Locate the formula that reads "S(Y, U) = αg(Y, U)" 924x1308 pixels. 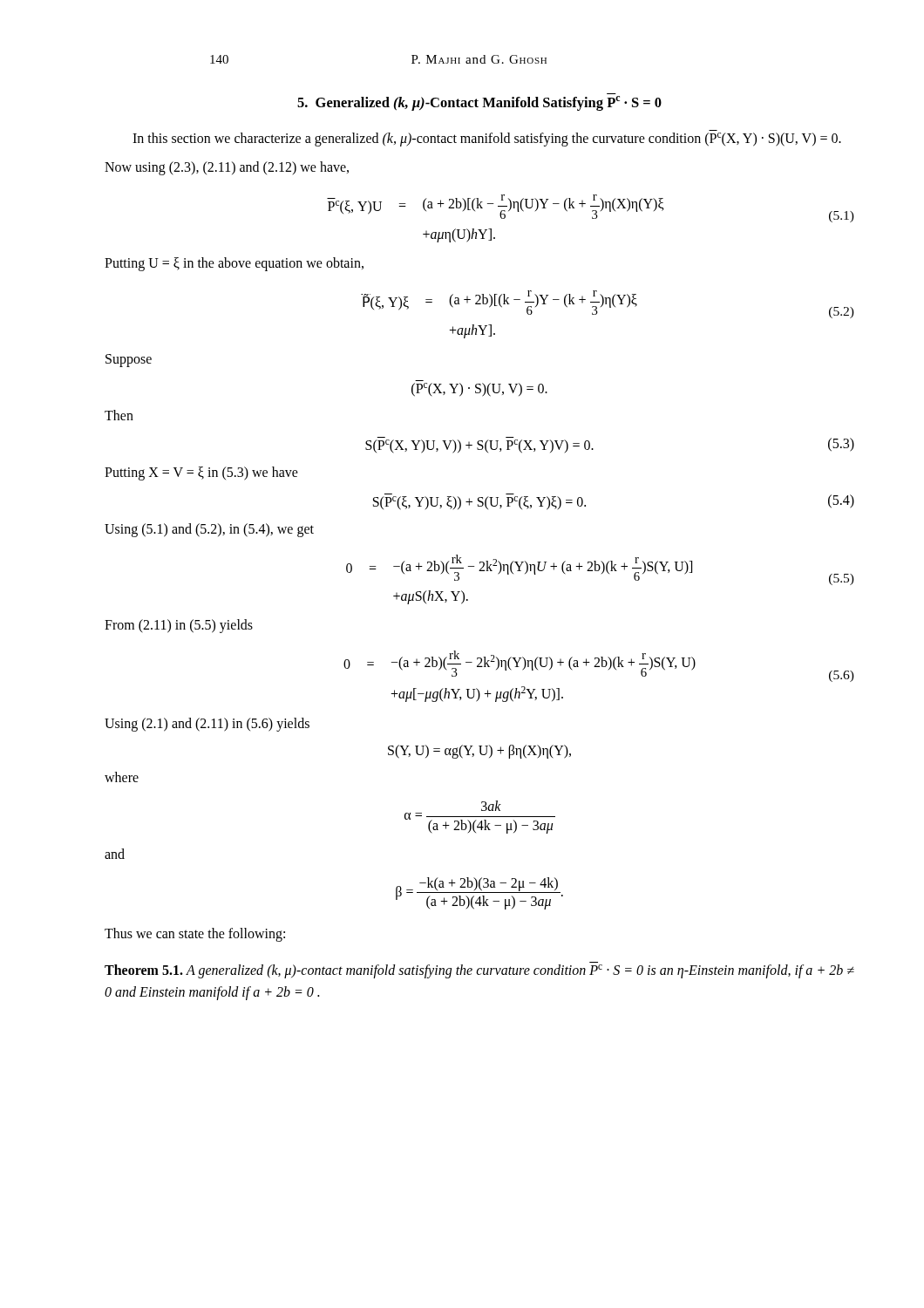(479, 751)
